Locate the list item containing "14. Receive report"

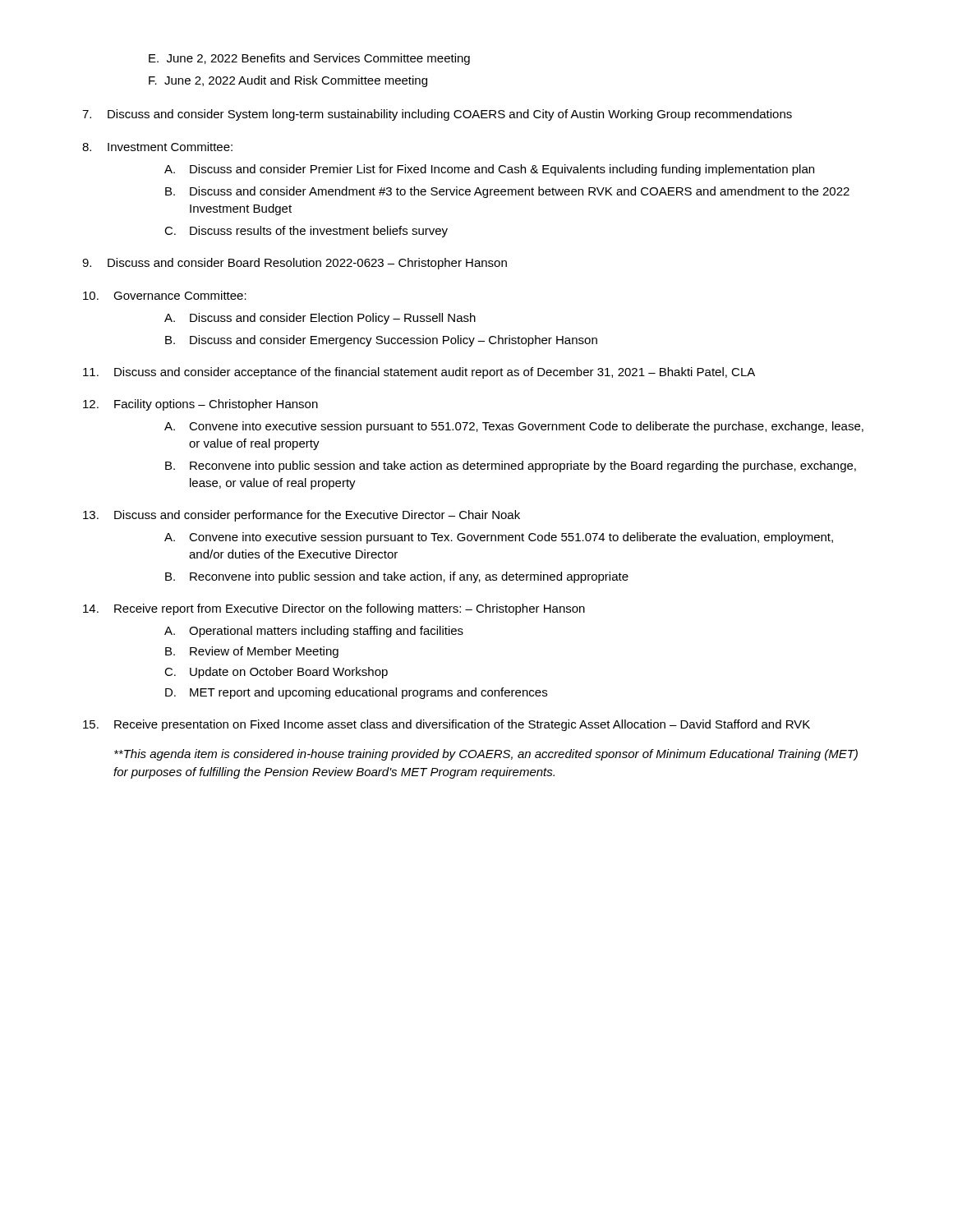334,608
